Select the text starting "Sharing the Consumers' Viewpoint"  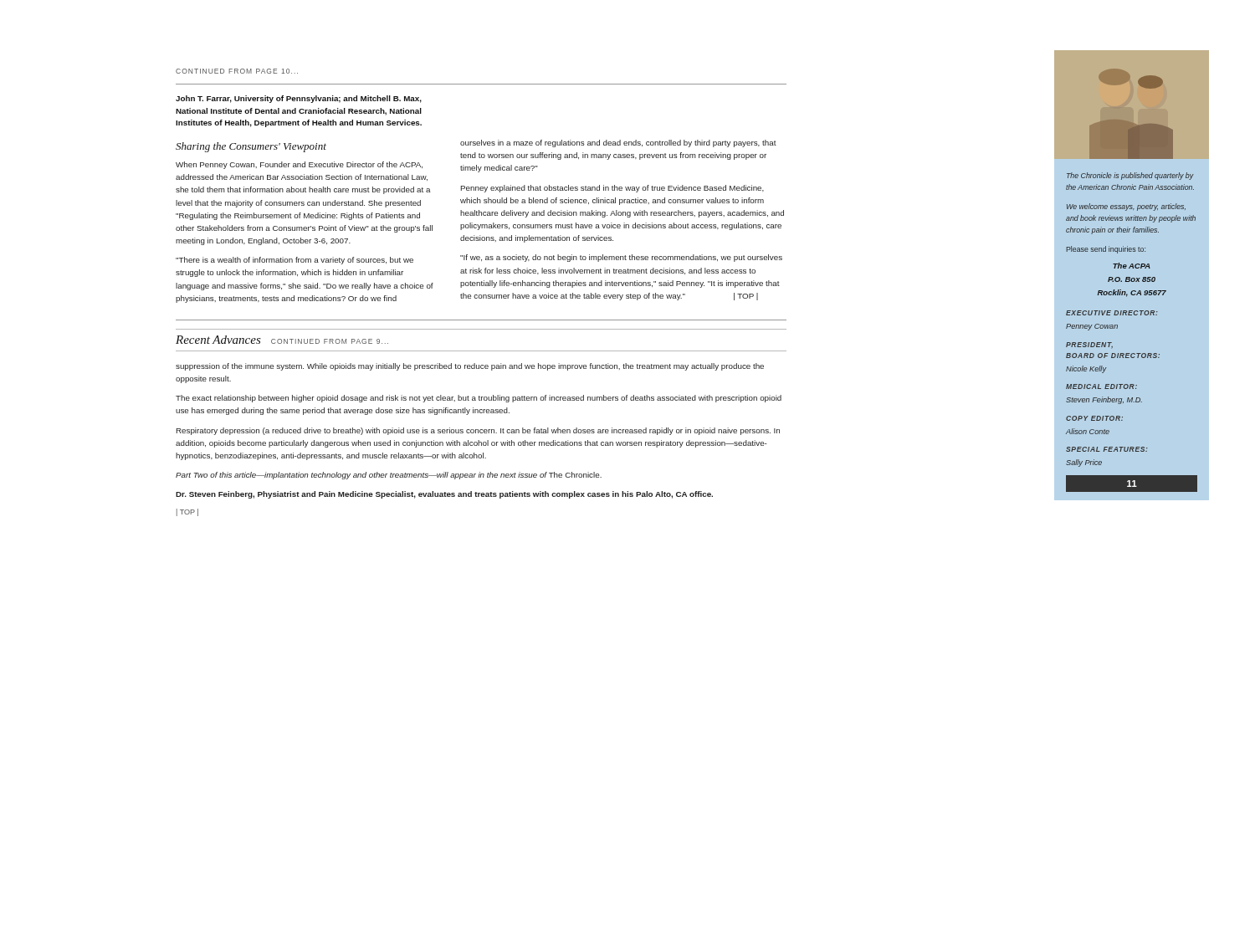[x=251, y=146]
